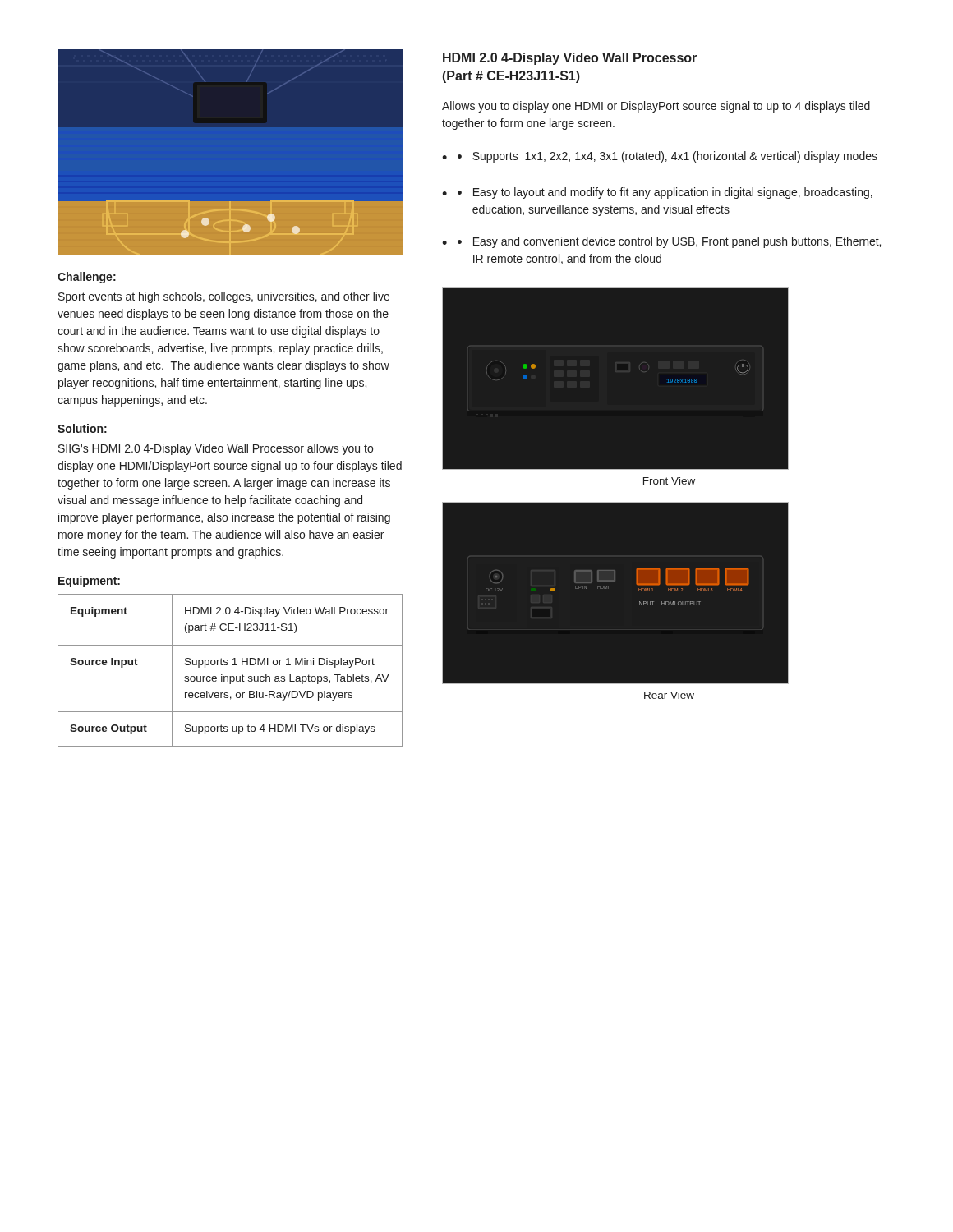The height and width of the screenshot is (1232, 953).
Task: Point to "Rear View"
Action: [669, 695]
